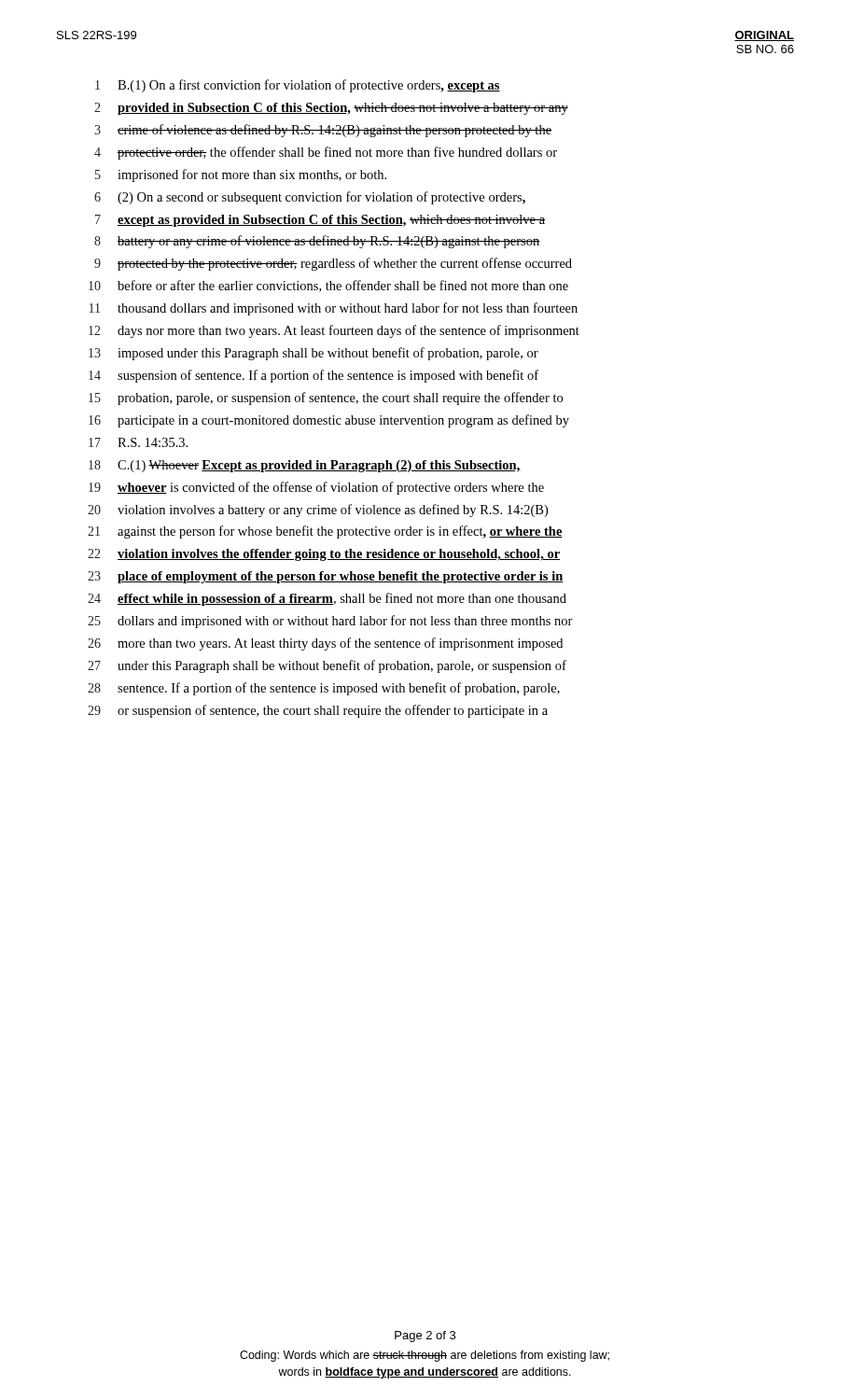The height and width of the screenshot is (1400, 850).
Task: Find the text block that says "1 B.(1) On"
Action: (x=425, y=86)
